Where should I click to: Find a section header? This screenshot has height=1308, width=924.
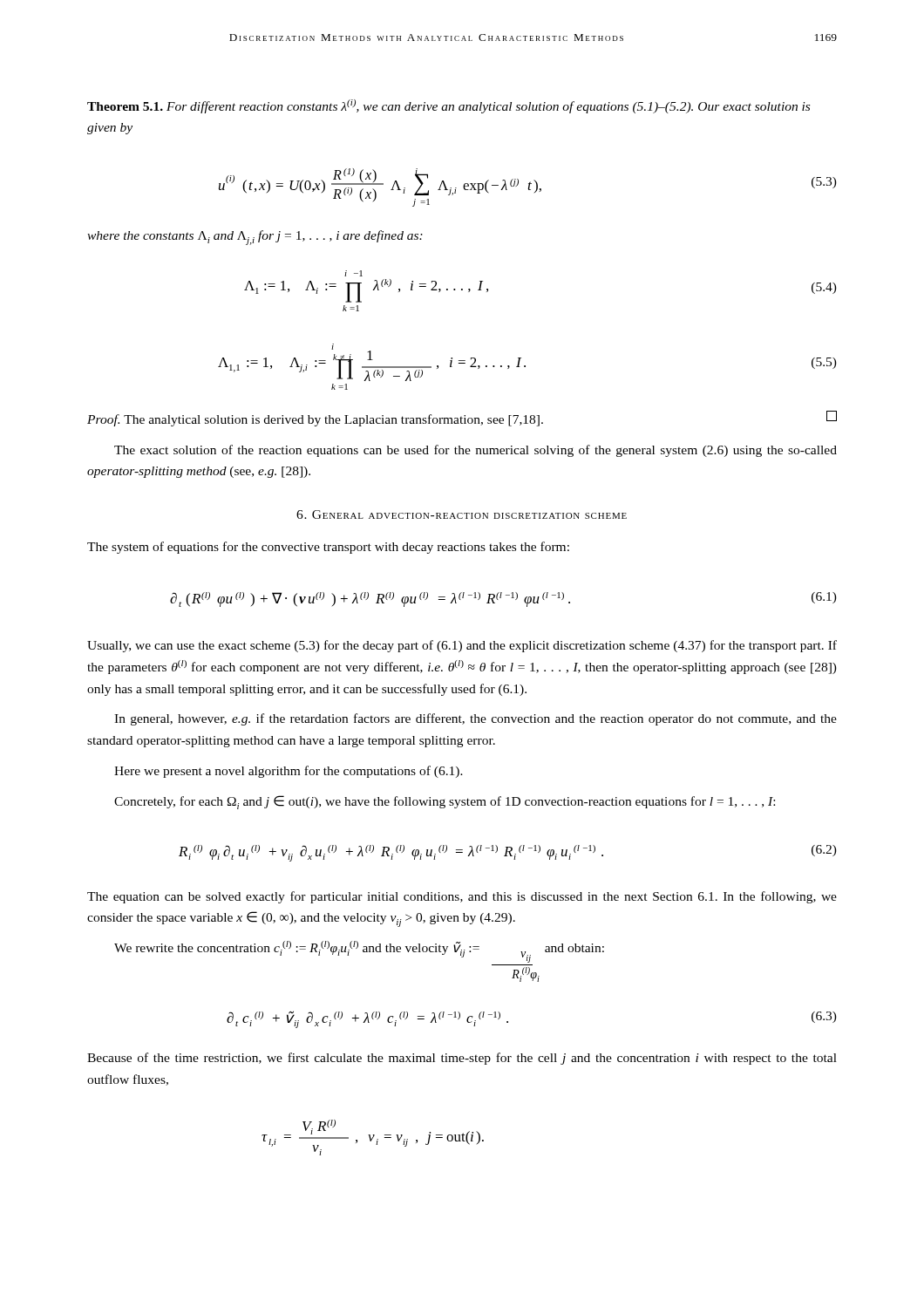pos(462,514)
